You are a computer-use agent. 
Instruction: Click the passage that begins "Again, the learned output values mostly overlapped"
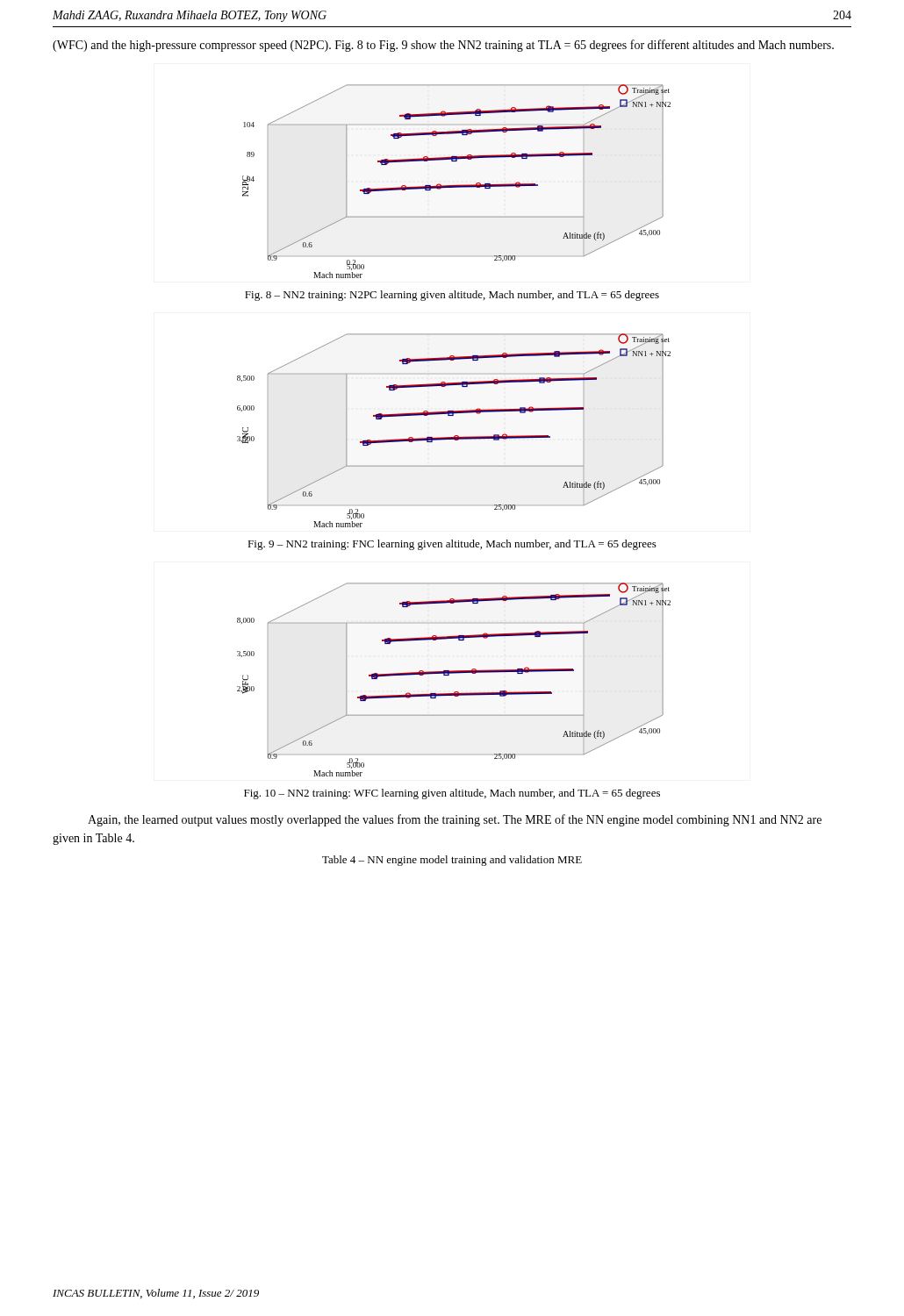pyautogui.click(x=437, y=829)
